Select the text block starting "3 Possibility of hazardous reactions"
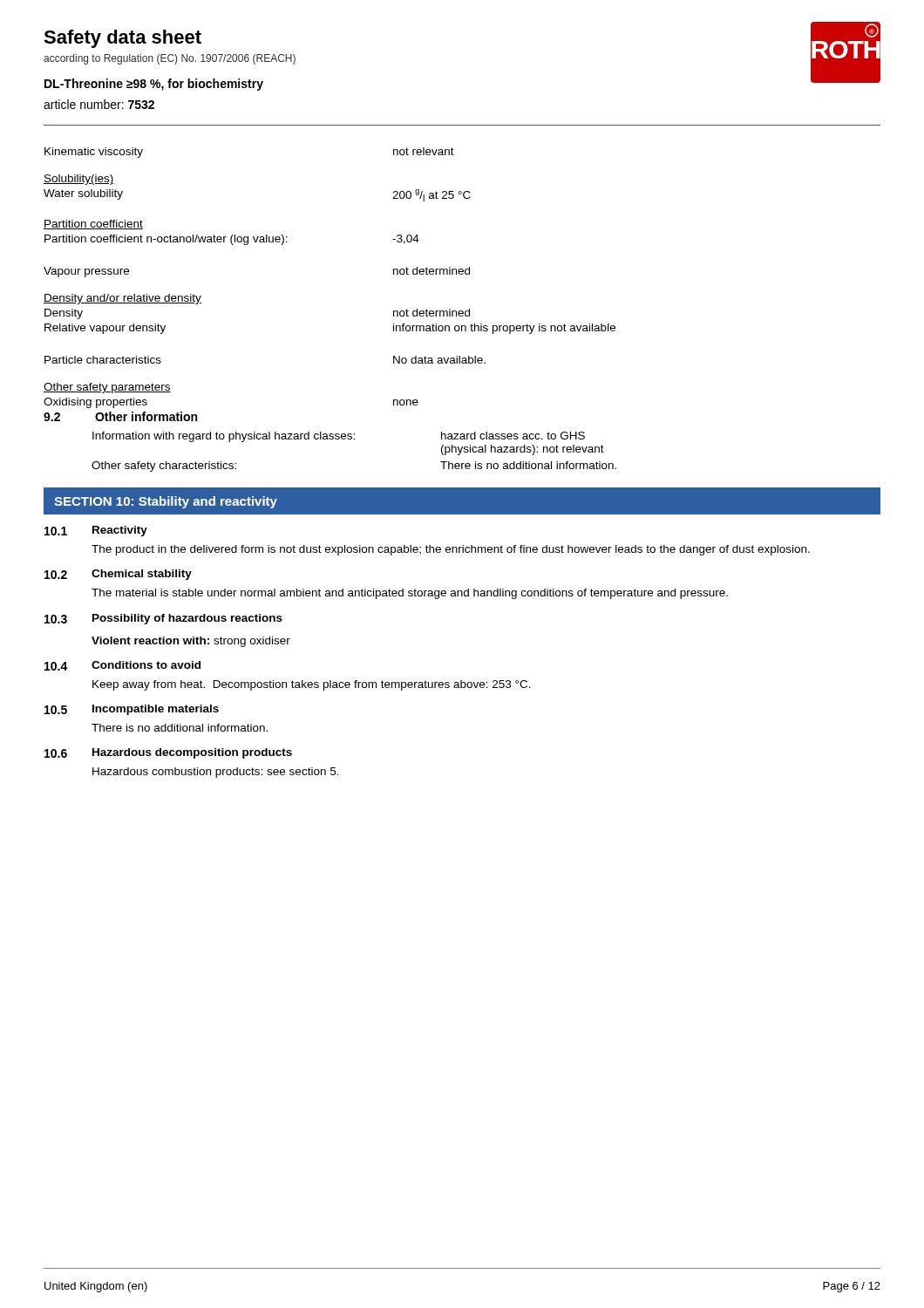924x1308 pixels. pyautogui.click(x=163, y=619)
